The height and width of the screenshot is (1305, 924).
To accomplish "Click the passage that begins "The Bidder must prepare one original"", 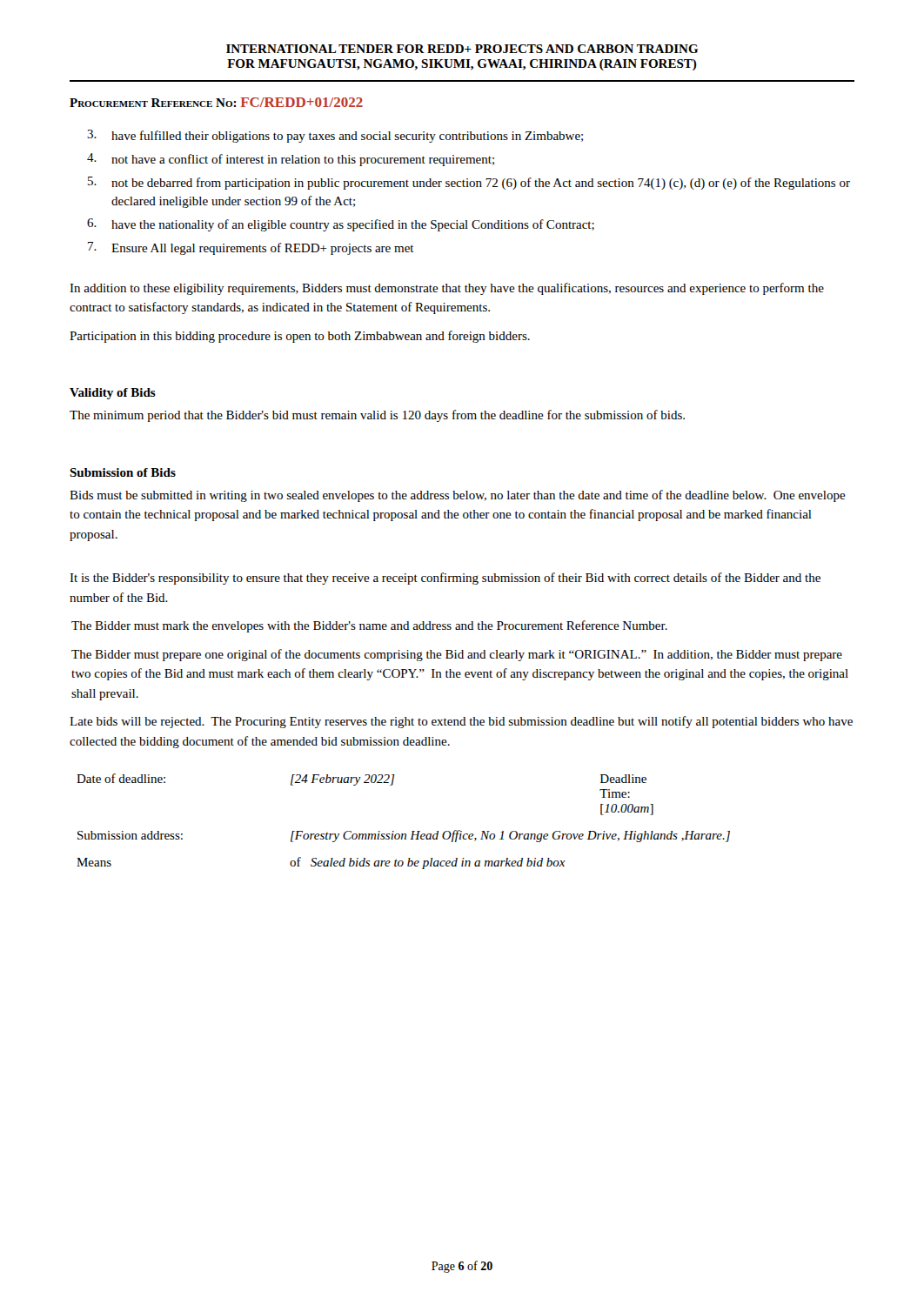I will click(x=460, y=673).
